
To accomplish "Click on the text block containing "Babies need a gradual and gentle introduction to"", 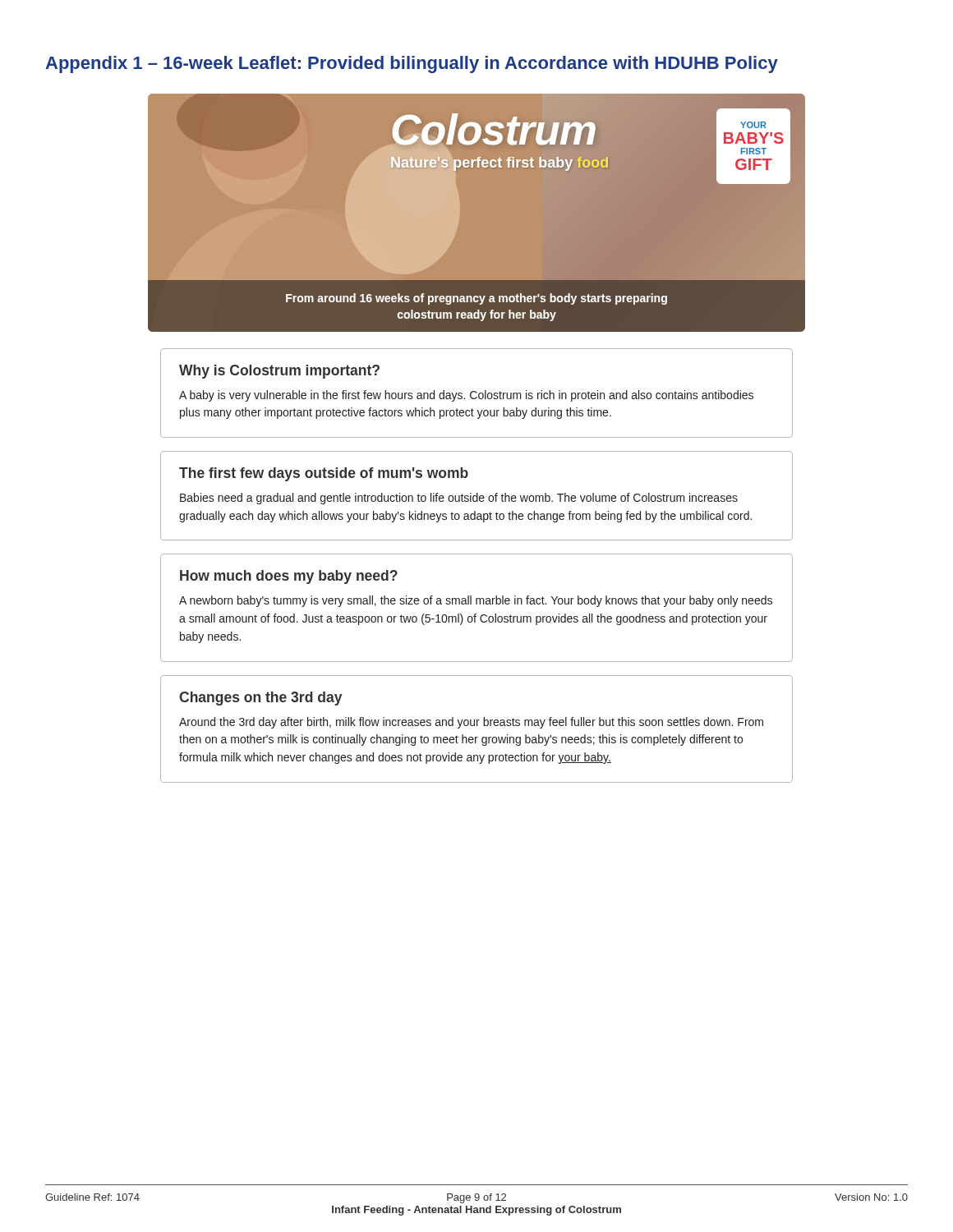I will pos(466,507).
